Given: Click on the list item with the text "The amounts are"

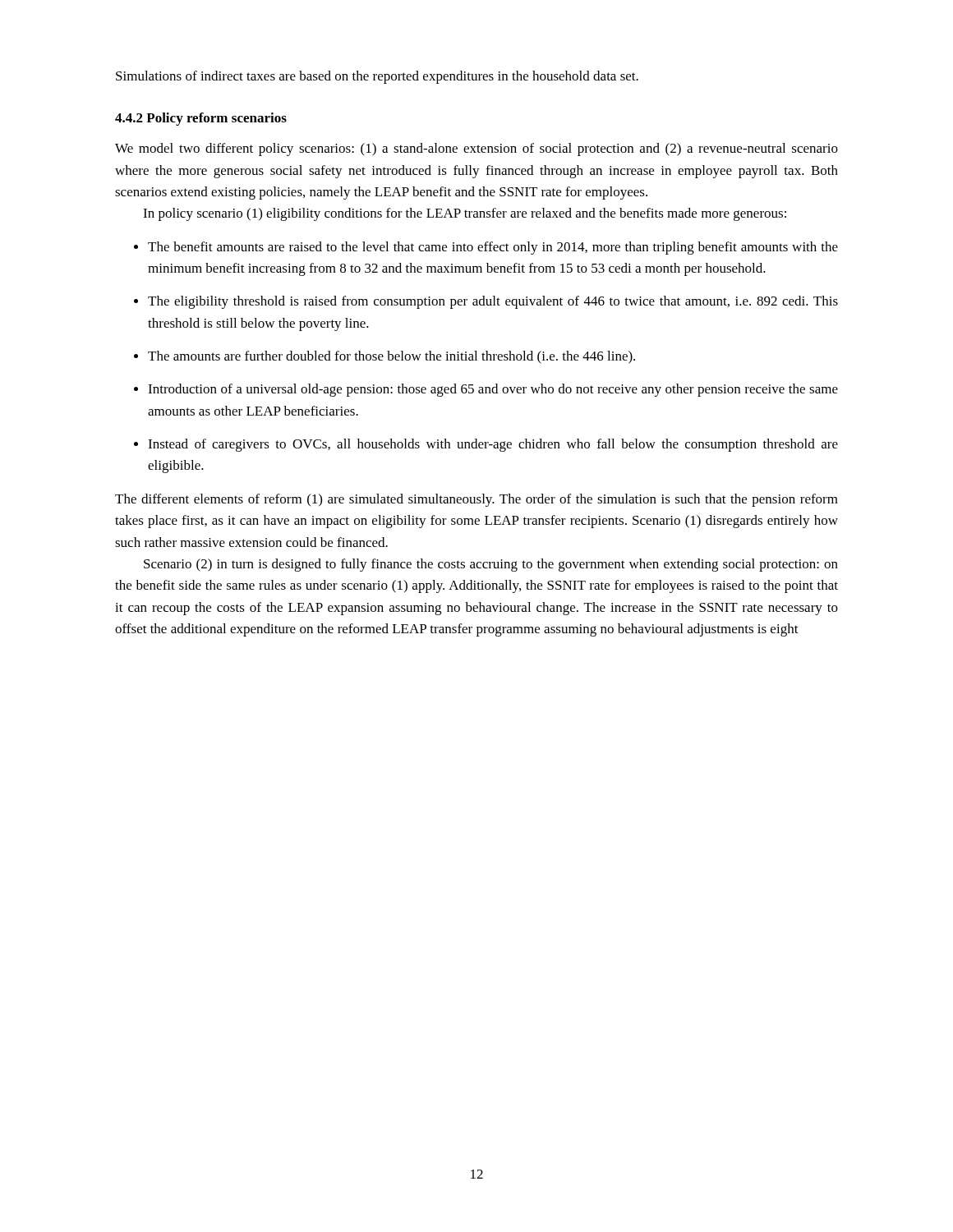Looking at the screenshot, I should point(392,356).
